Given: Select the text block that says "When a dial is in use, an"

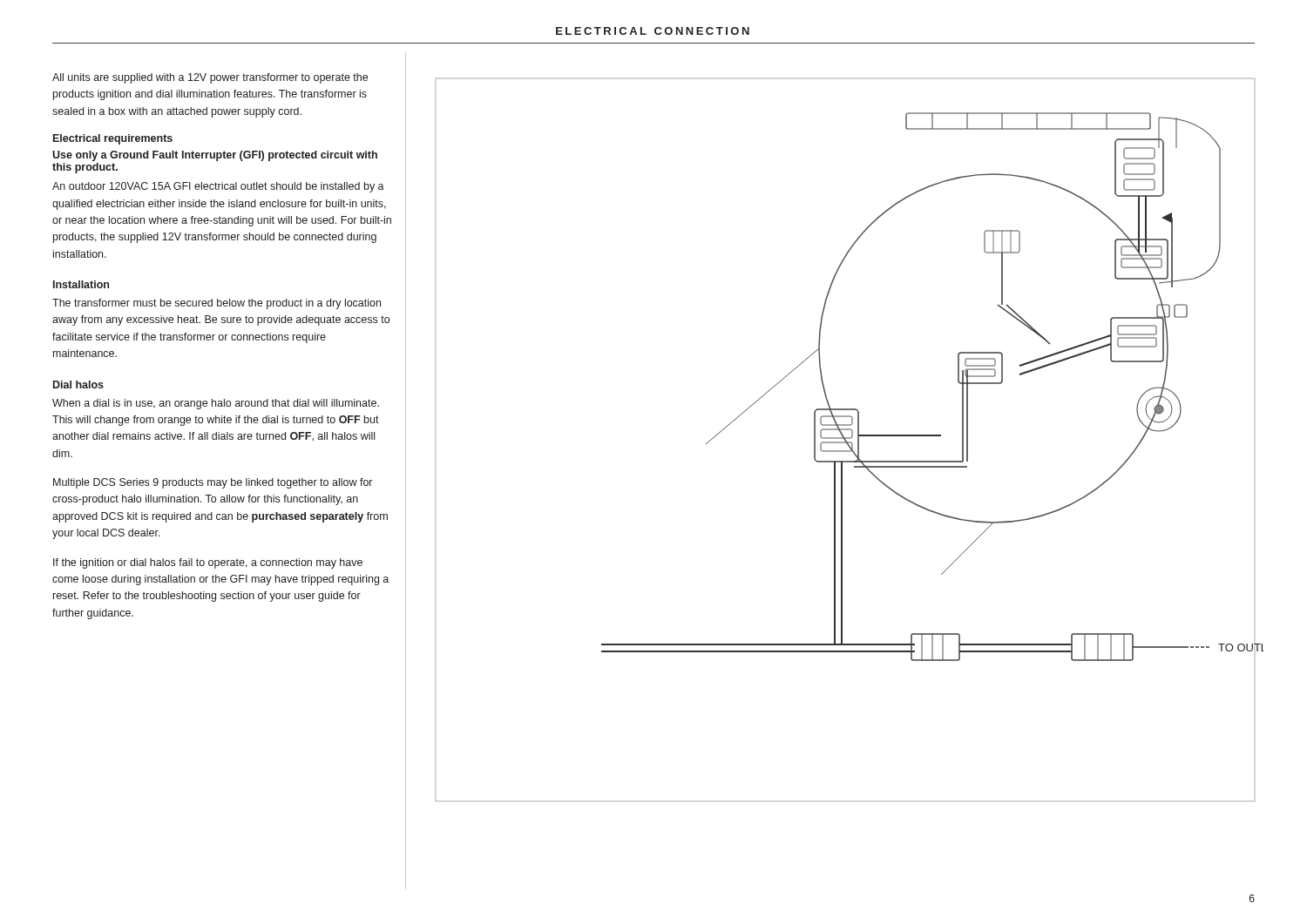Looking at the screenshot, I should (x=216, y=428).
